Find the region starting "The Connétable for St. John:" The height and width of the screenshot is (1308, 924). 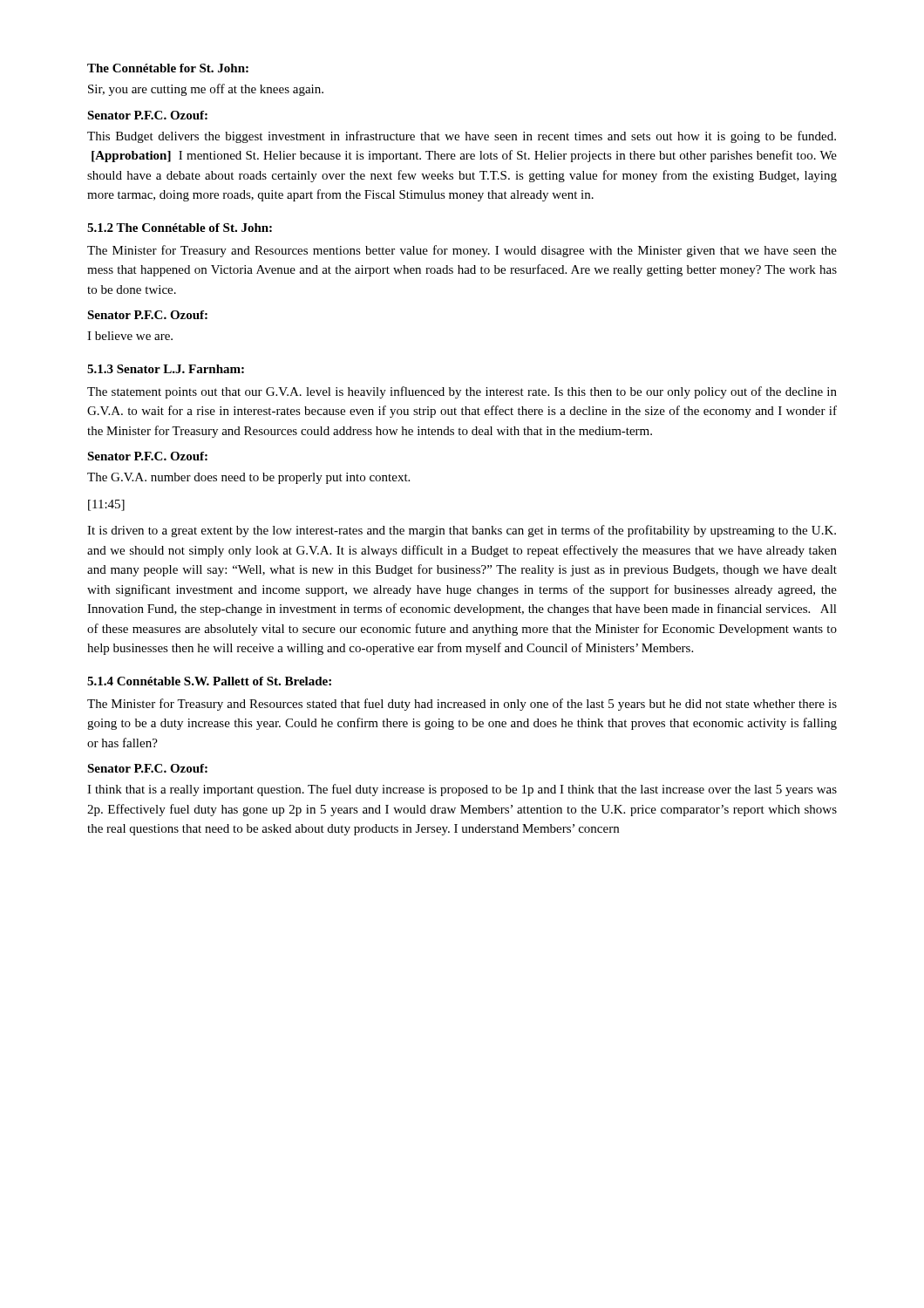[x=168, y=68]
